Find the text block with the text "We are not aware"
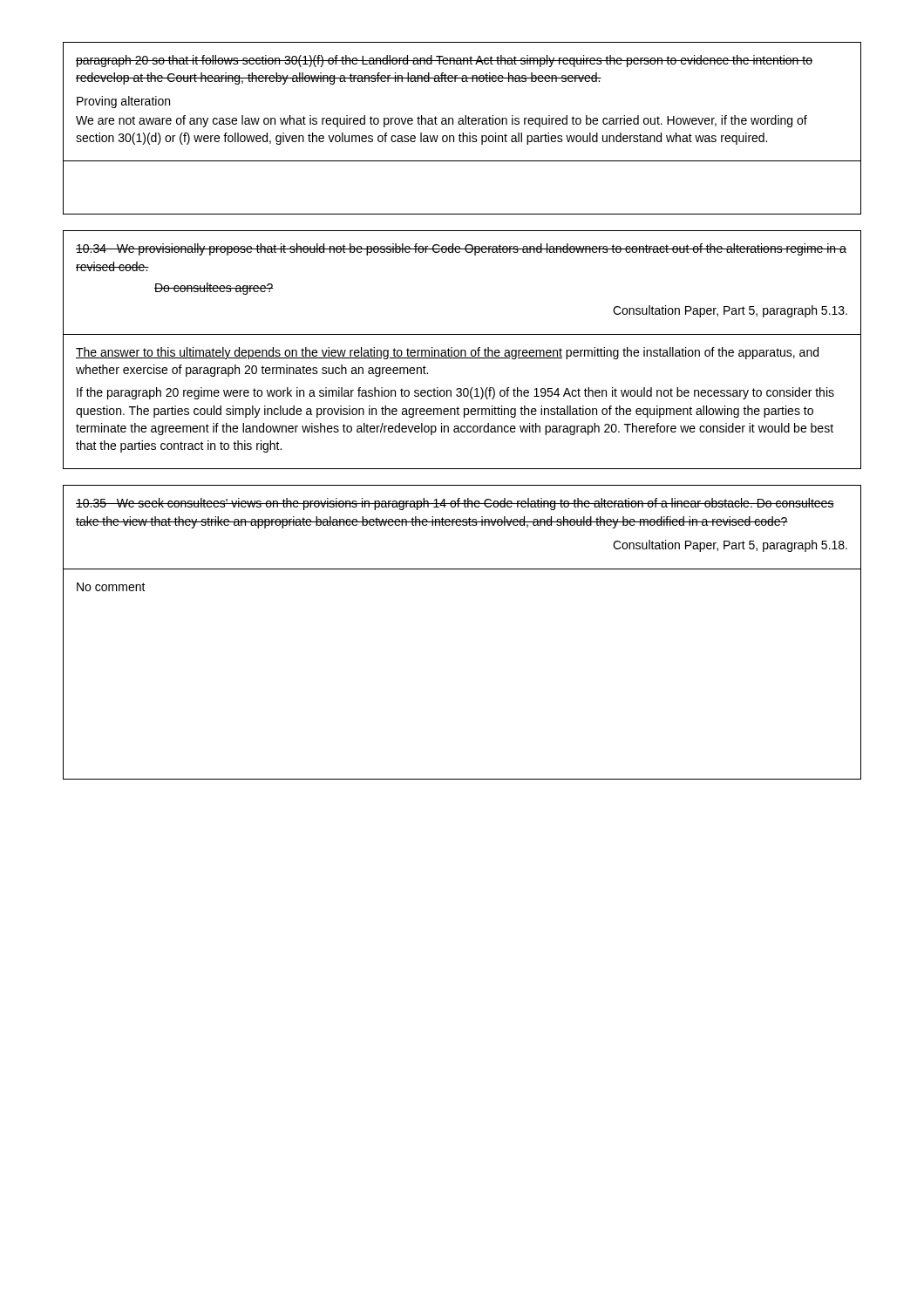924x1308 pixels. tap(462, 129)
